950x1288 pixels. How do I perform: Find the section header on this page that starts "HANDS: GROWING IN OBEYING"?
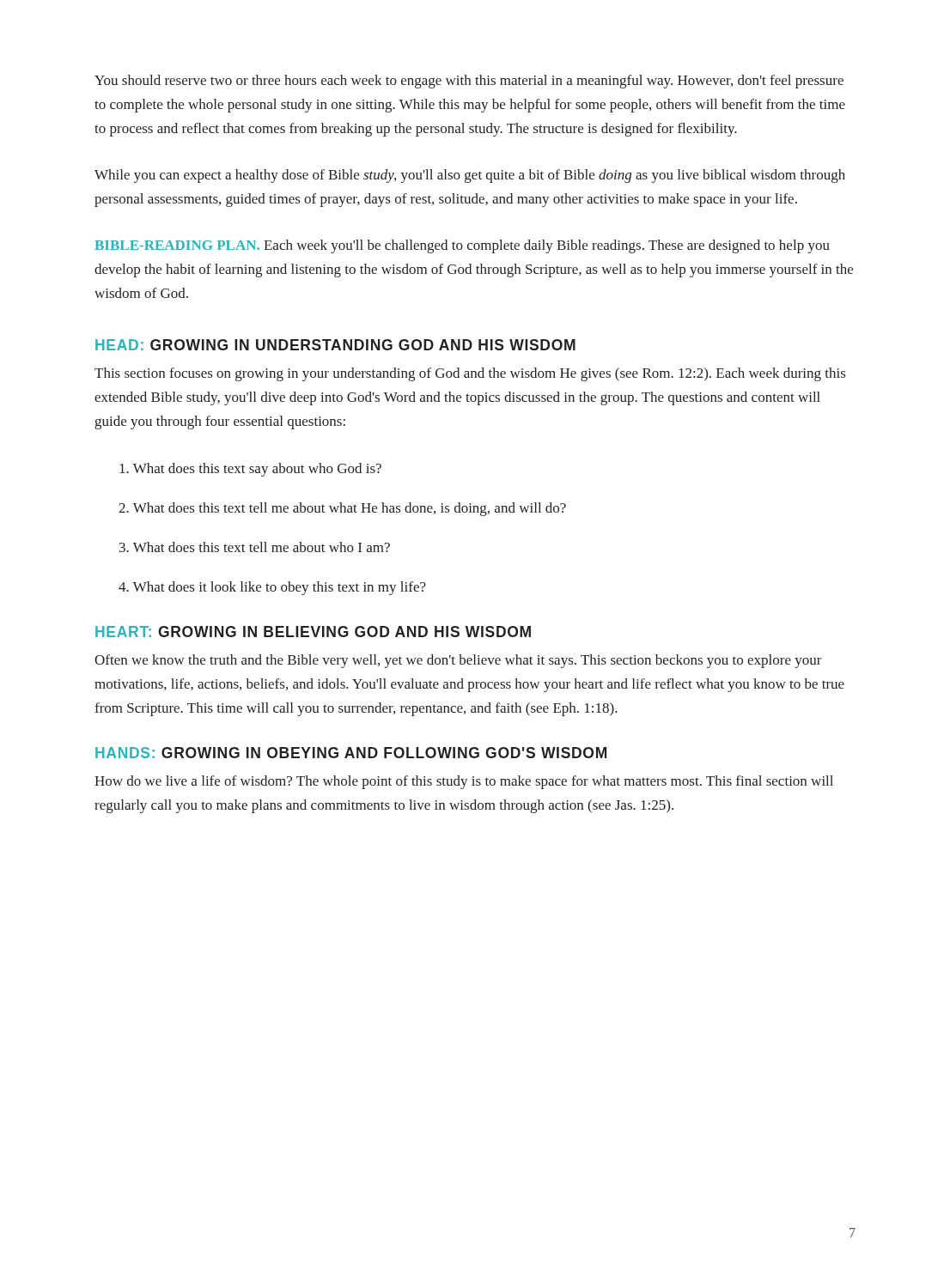pos(351,753)
